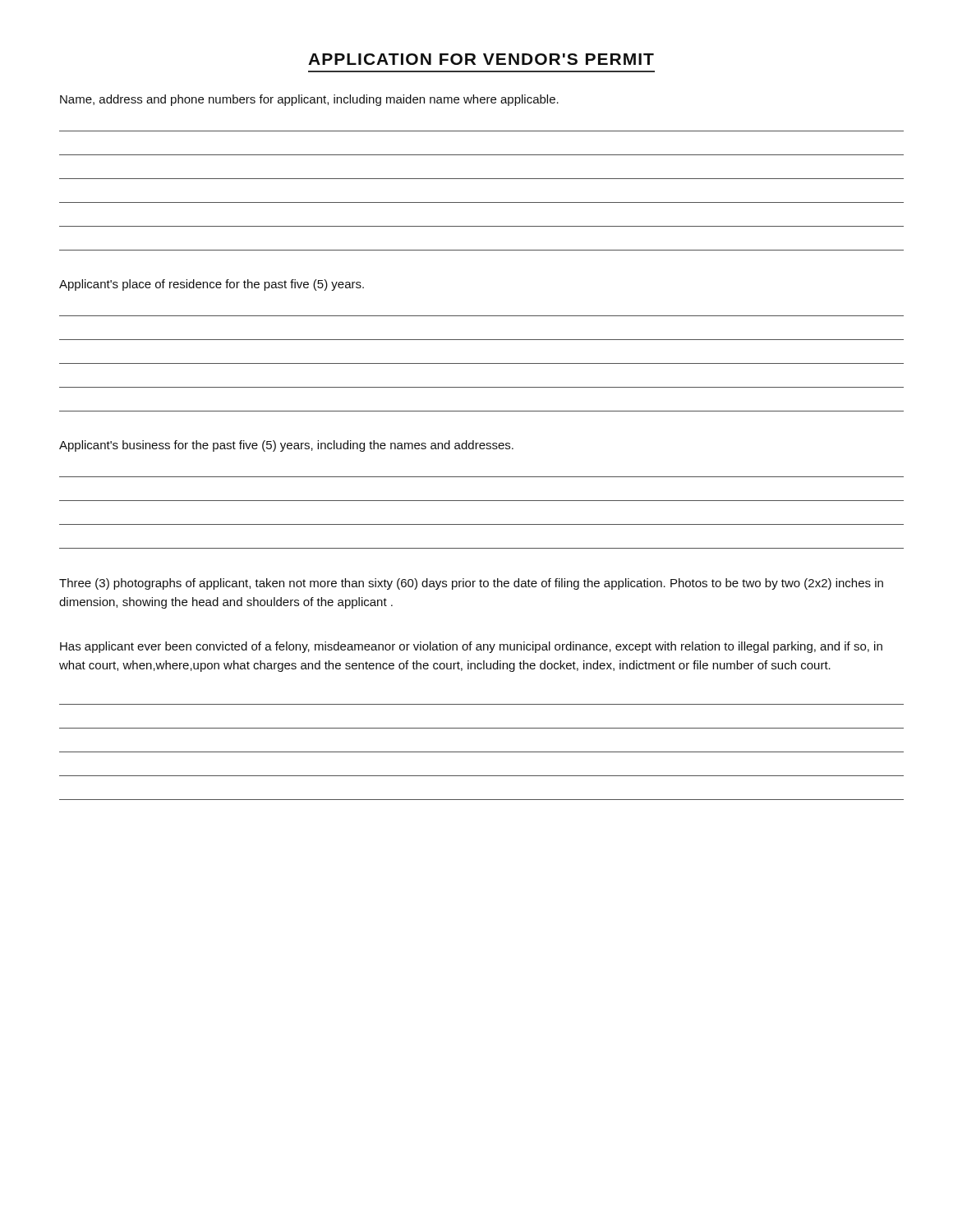Locate the element starting "Has applicant ever been convicted of a felony,"

[481, 718]
